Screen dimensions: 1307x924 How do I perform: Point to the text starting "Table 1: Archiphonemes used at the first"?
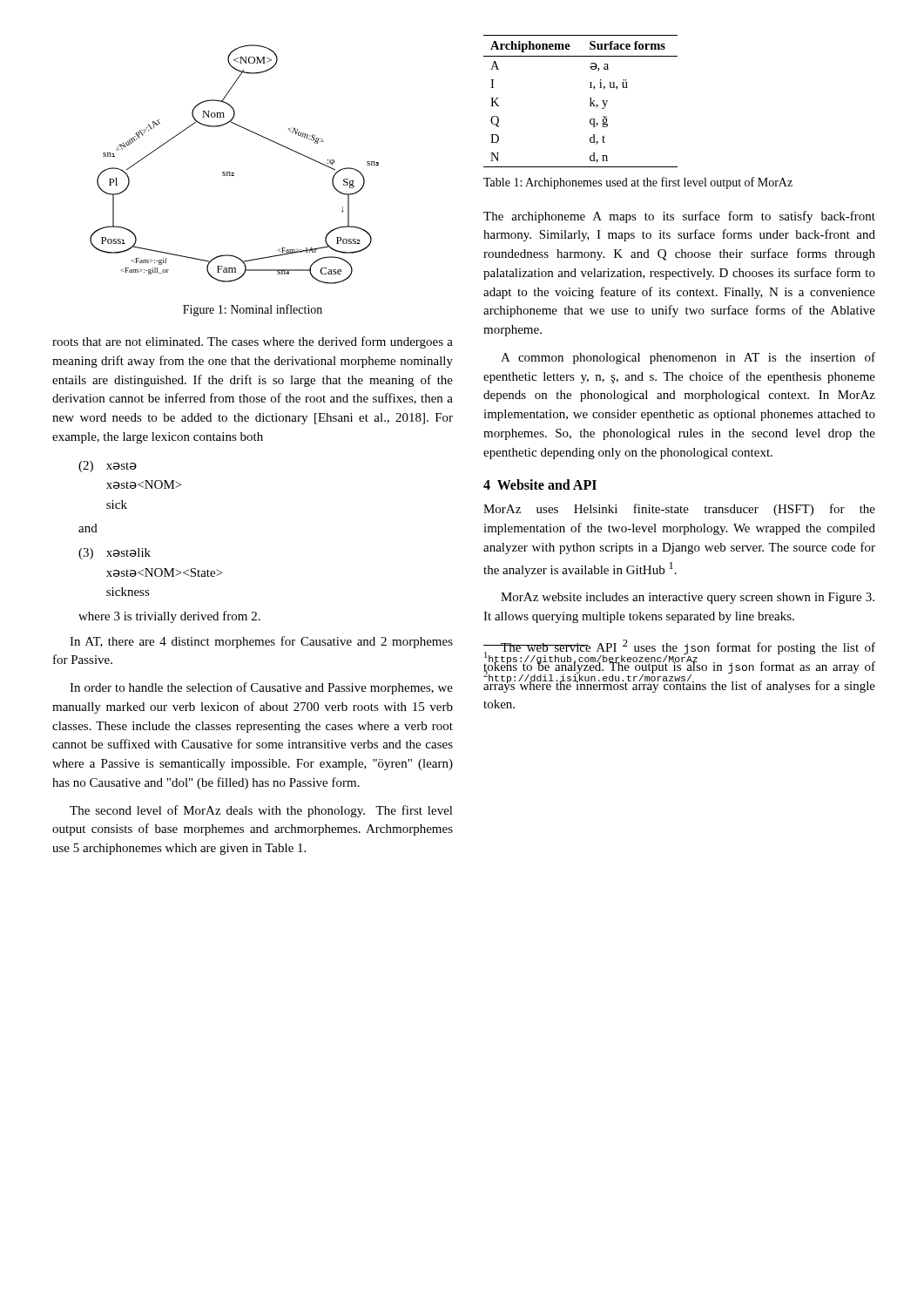click(638, 183)
